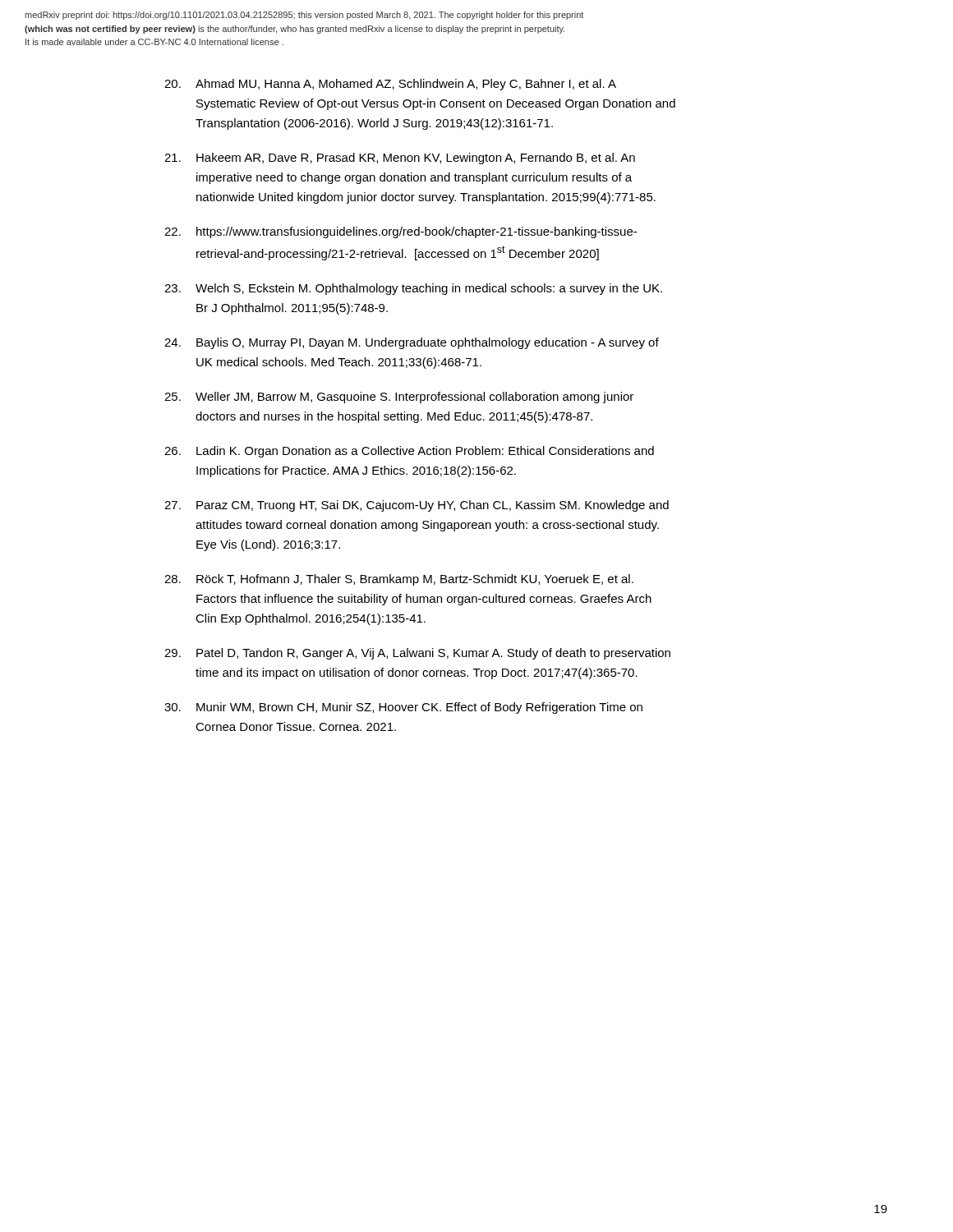Screen dimensions: 1232x953
Task: Find the block starting "26. Ladin K. Organ Donation as"
Action: pos(409,461)
